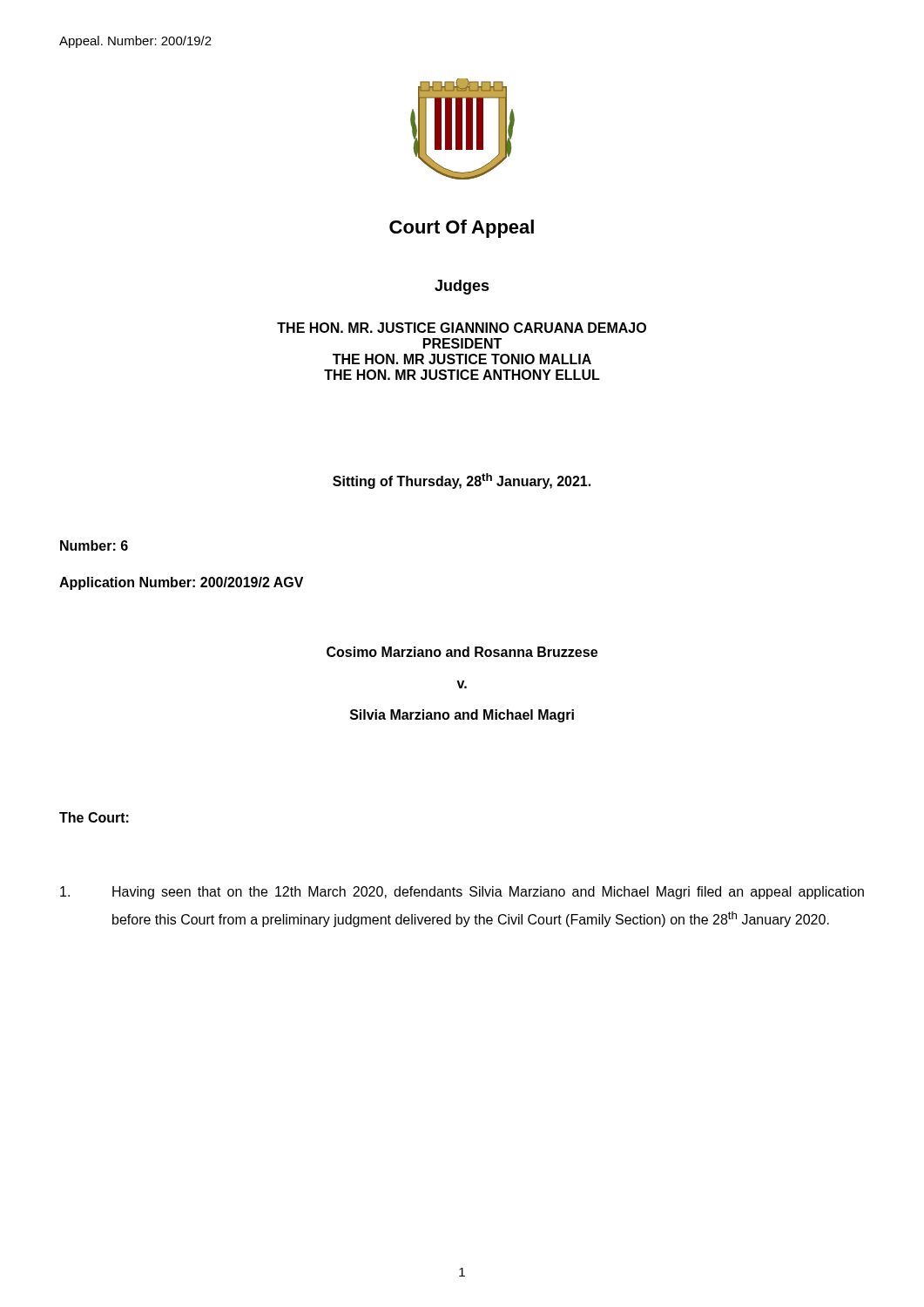Viewport: 924px width, 1307px height.
Task: Find the block on this page that starts "Cosimo Marziano and Rosanna Bruzzese v. Silvia"
Action: pos(462,684)
